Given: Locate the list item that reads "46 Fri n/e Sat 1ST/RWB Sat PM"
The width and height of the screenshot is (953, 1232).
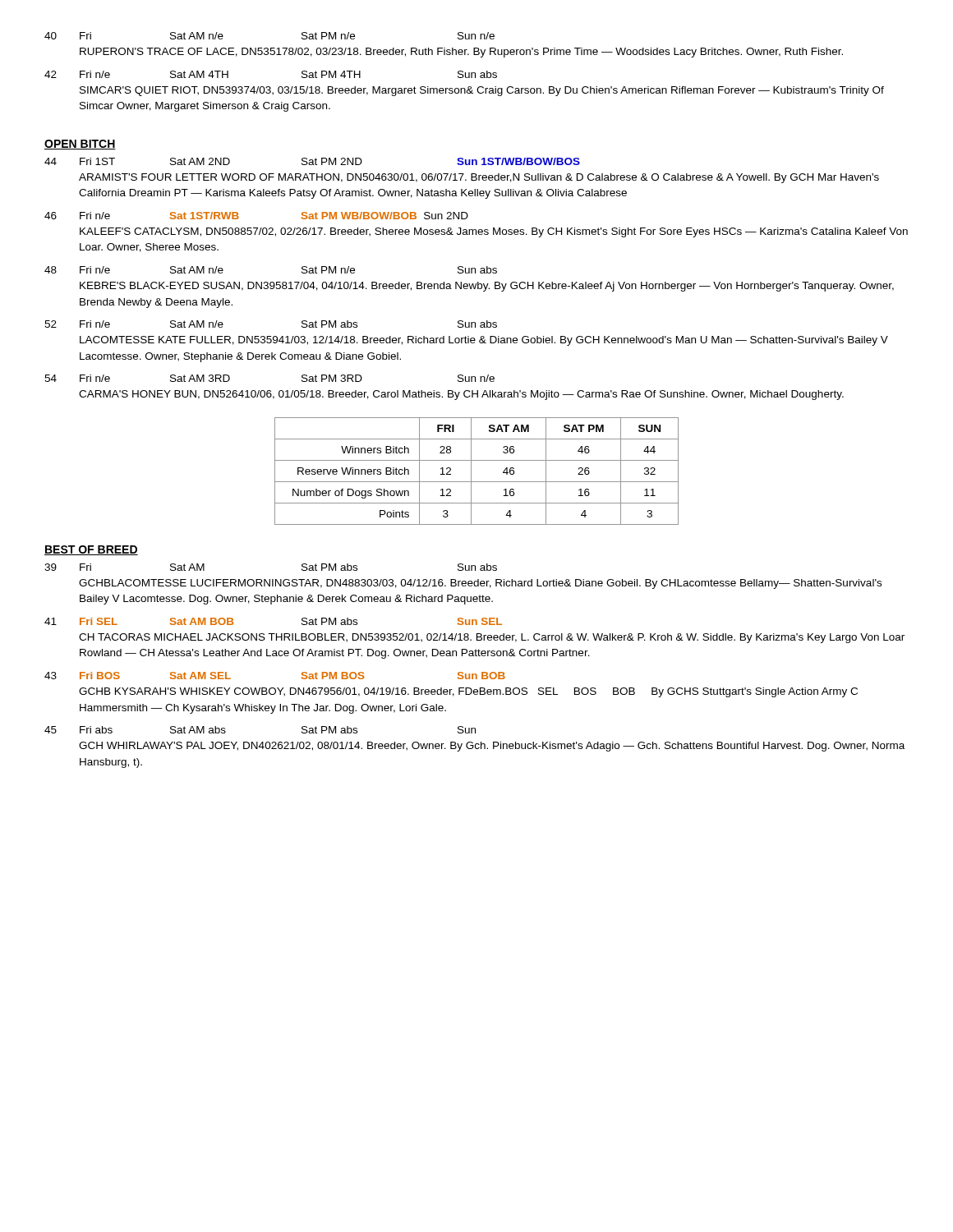Looking at the screenshot, I should click(476, 232).
